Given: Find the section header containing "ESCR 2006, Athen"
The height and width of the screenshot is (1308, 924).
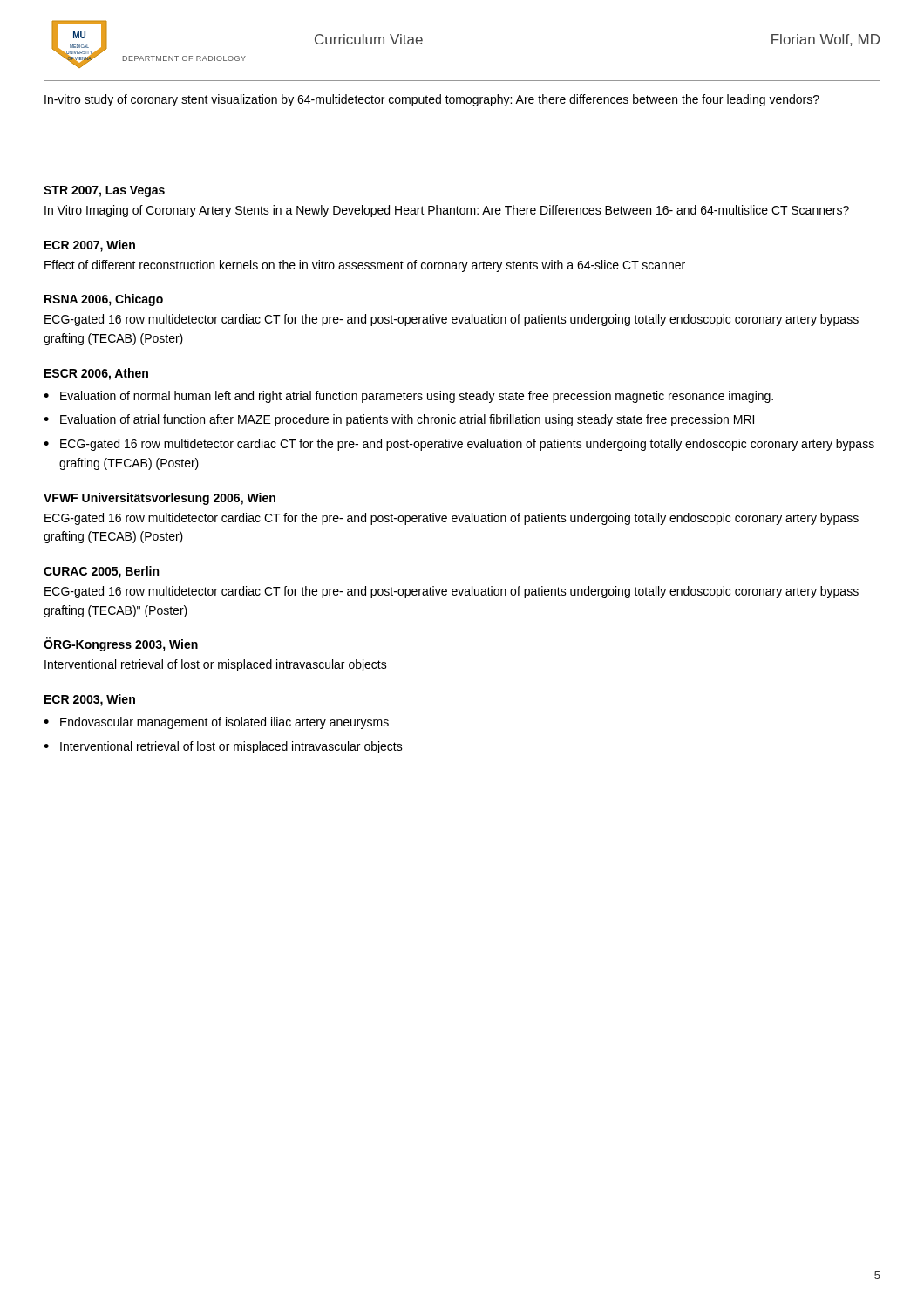Looking at the screenshot, I should (x=96, y=373).
